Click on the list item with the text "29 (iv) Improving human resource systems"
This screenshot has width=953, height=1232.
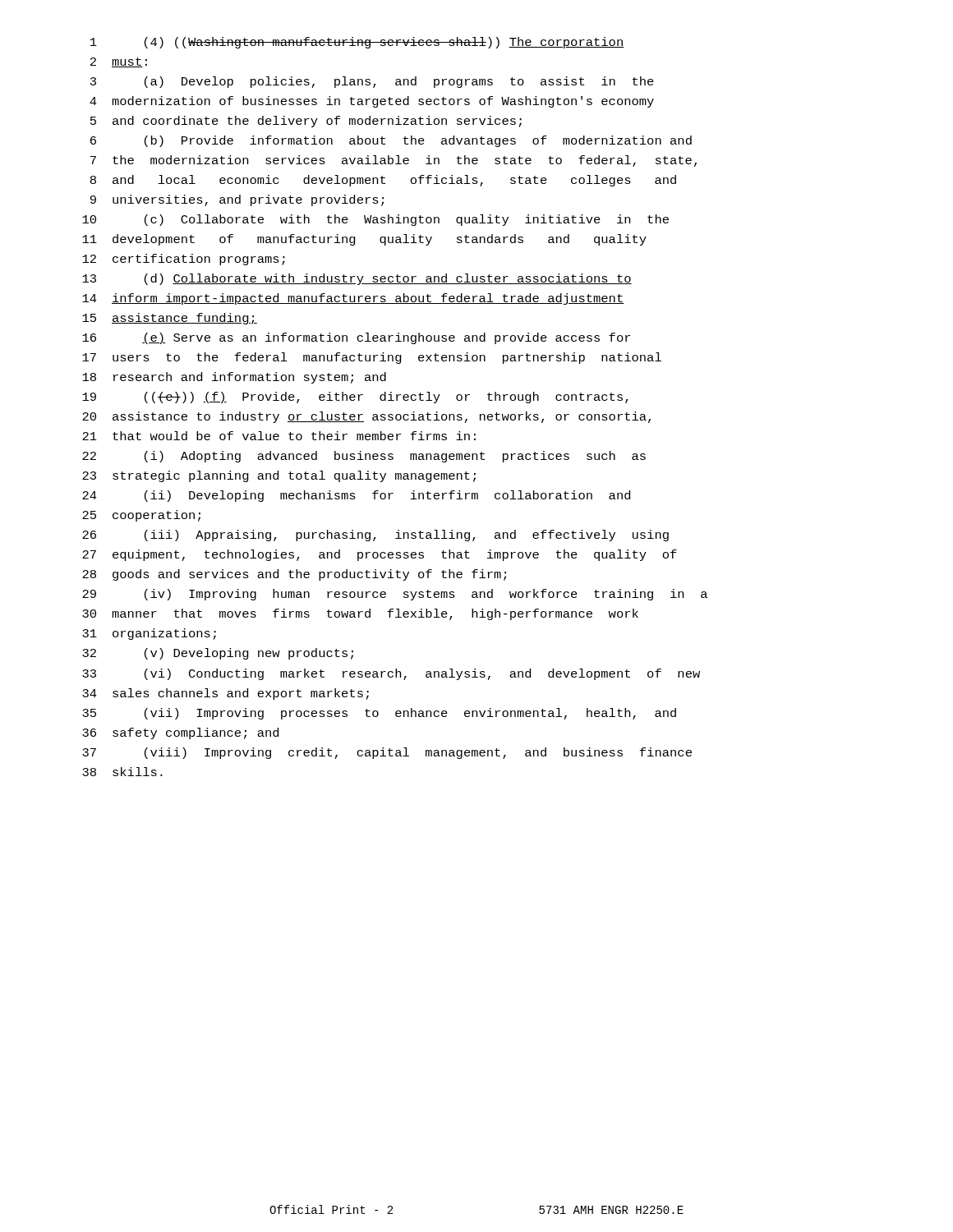[476, 595]
